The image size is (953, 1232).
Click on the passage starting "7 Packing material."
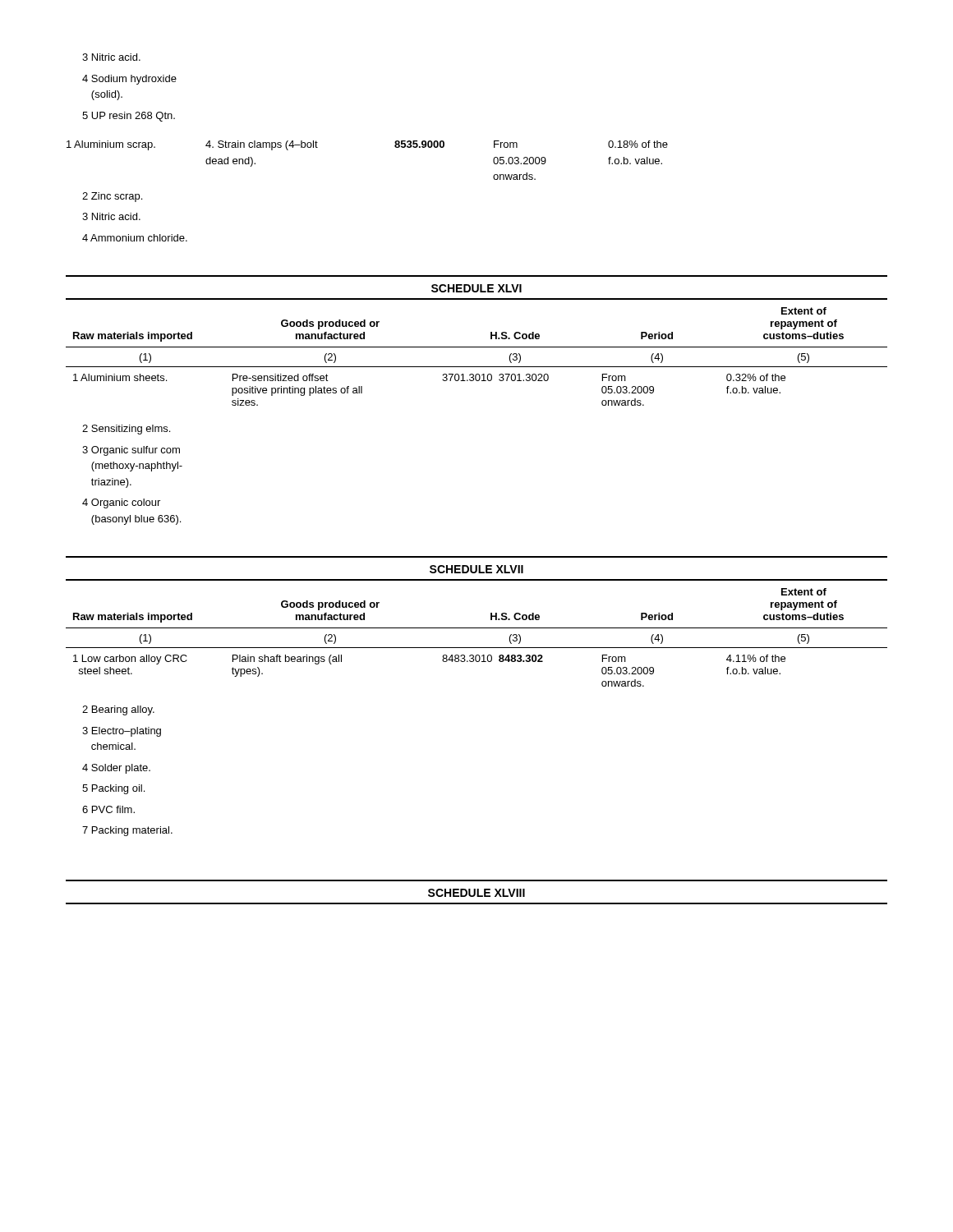point(128,830)
